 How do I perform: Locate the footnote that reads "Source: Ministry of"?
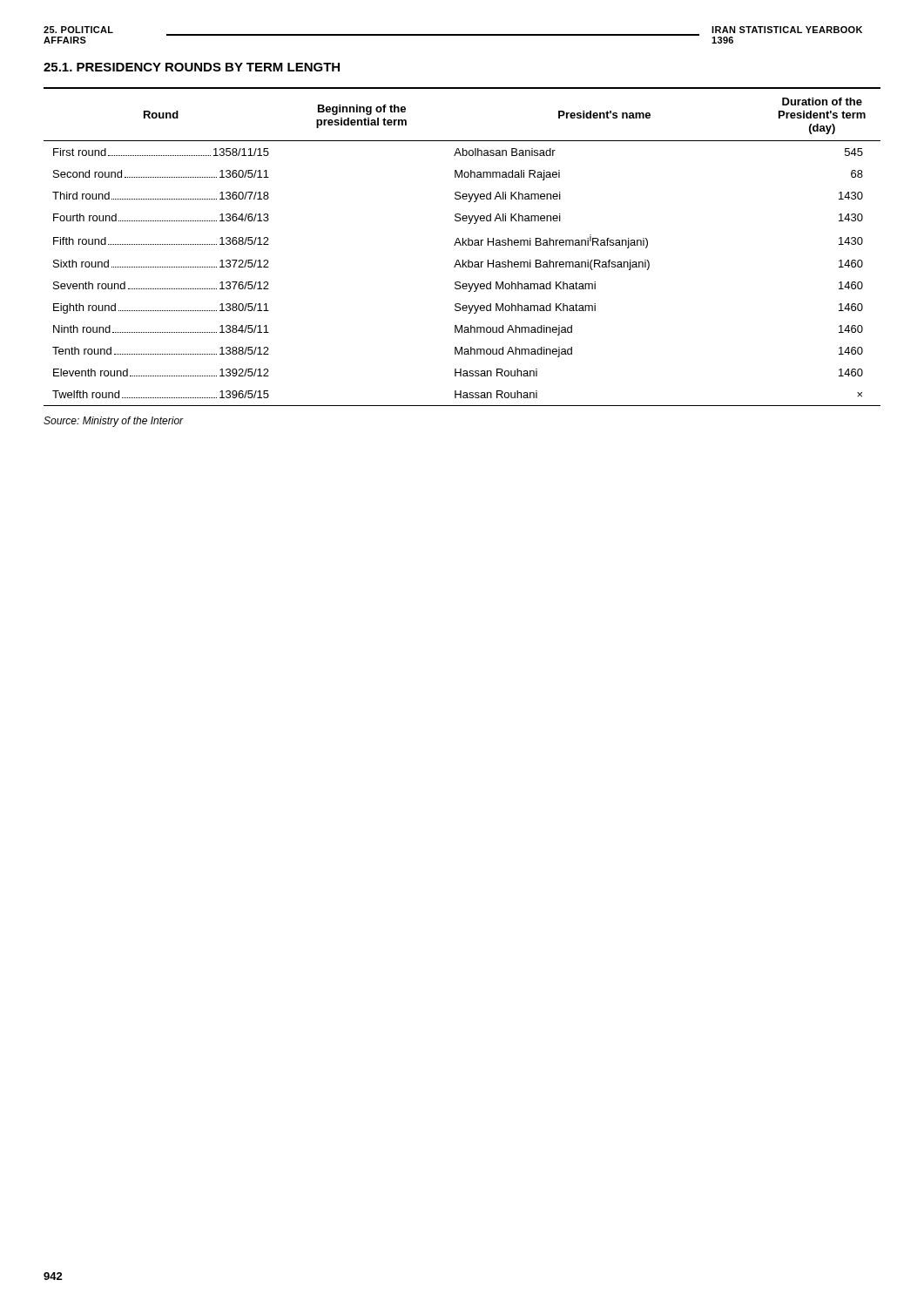pyautogui.click(x=113, y=421)
